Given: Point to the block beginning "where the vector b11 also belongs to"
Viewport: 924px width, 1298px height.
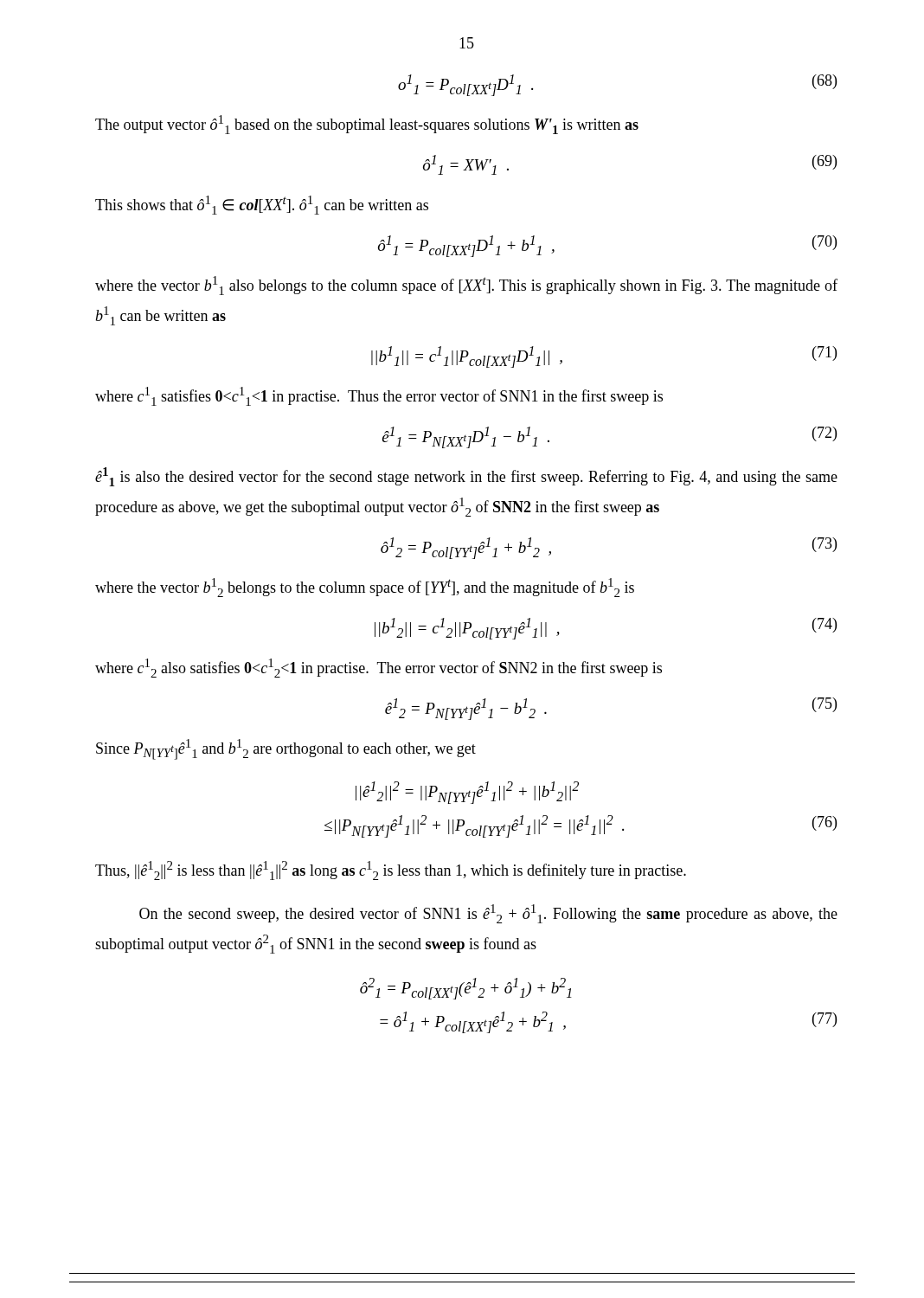Looking at the screenshot, I should [x=466, y=300].
